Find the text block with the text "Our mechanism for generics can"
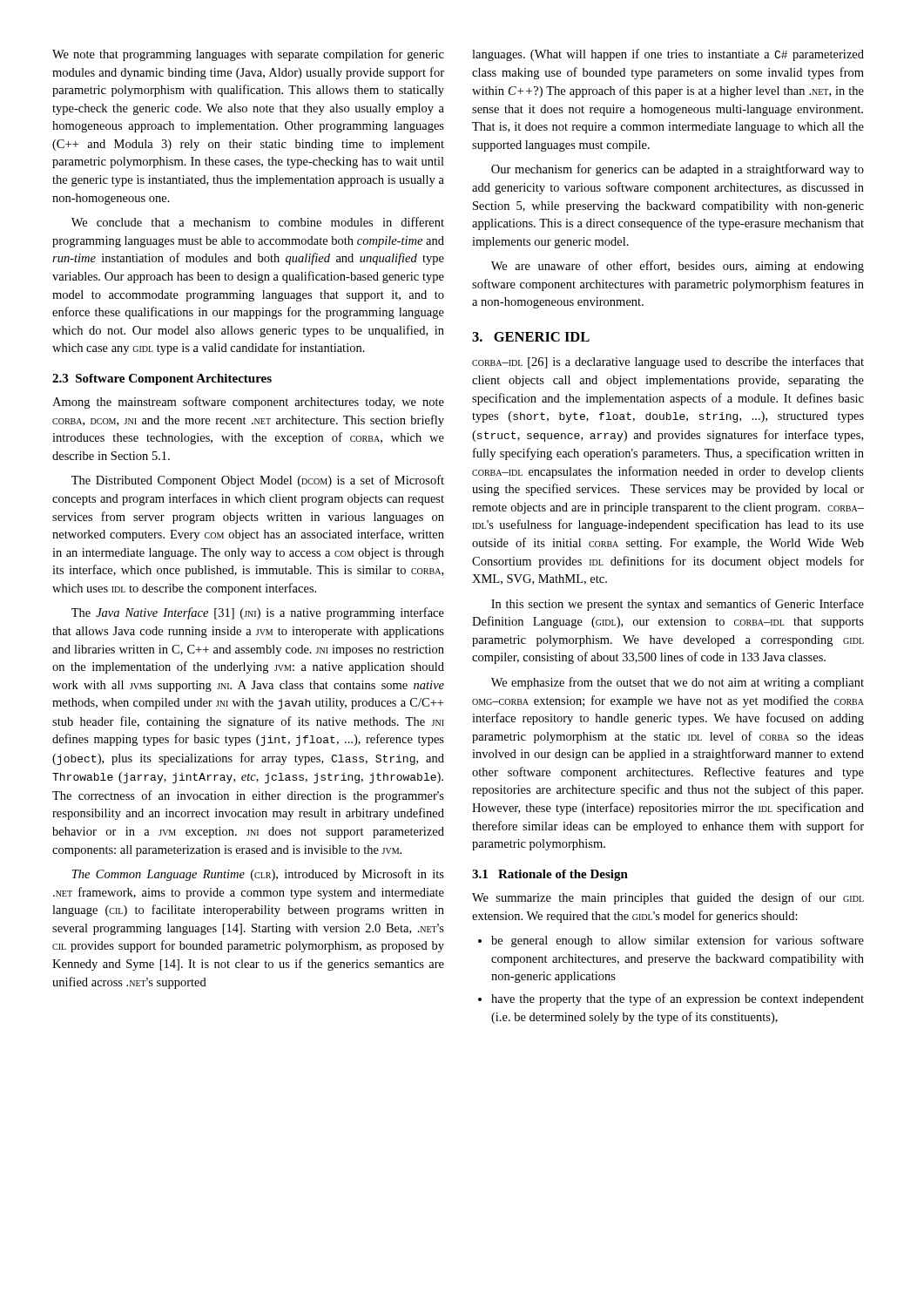 click(x=668, y=205)
